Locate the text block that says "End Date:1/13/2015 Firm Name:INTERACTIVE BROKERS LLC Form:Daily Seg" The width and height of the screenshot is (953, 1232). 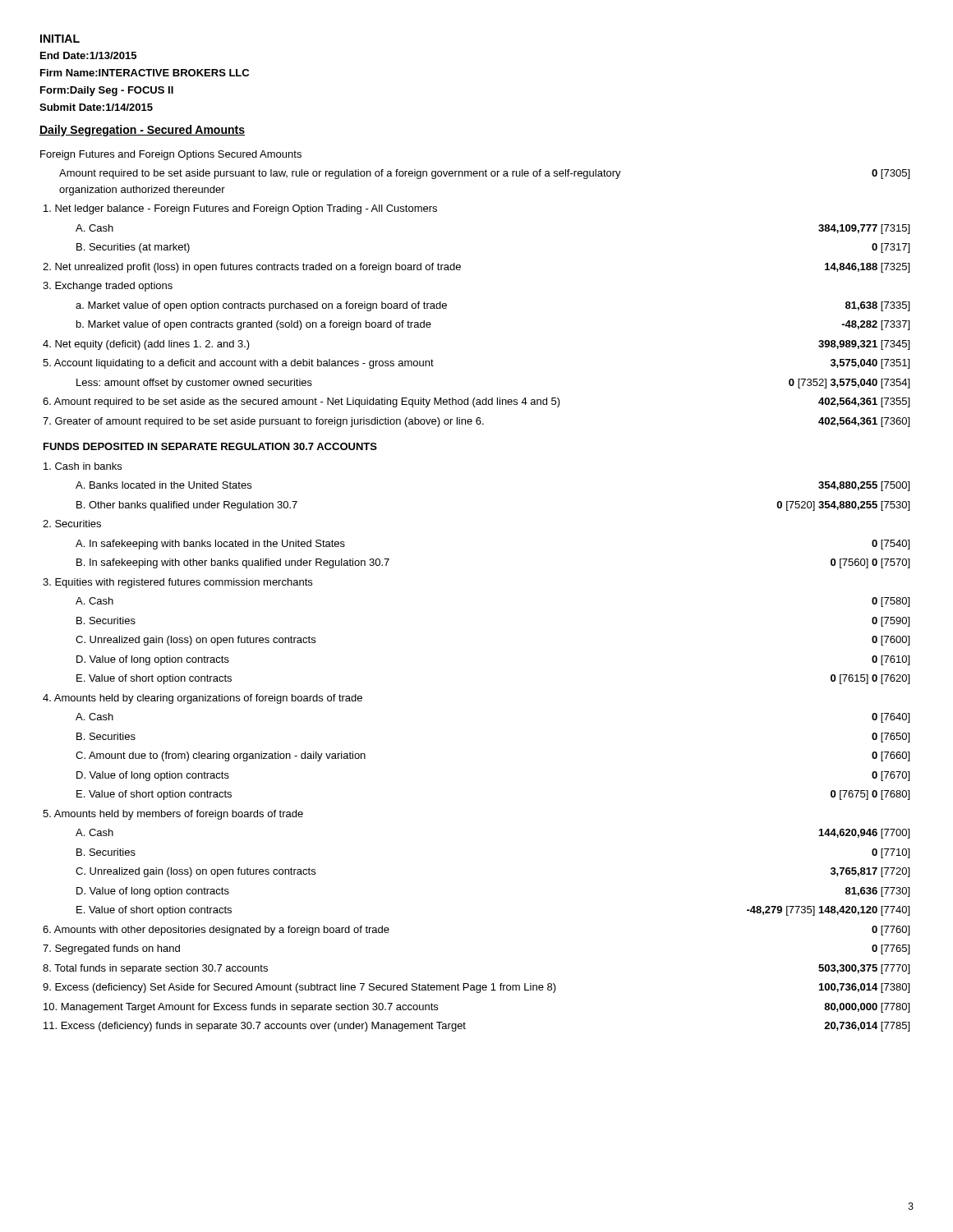tap(88, 55)
